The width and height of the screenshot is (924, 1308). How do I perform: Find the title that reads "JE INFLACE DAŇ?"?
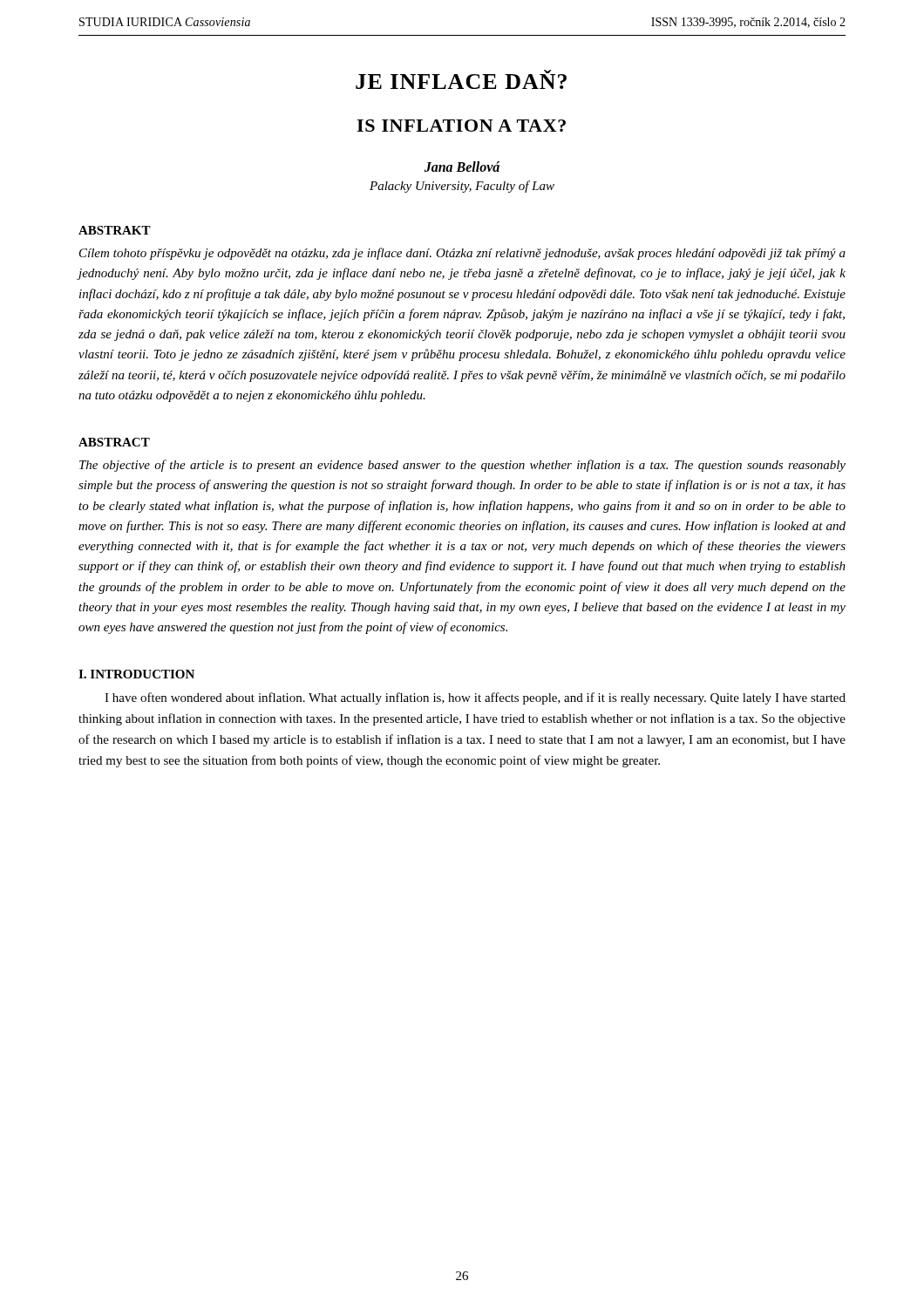pyautogui.click(x=462, y=82)
